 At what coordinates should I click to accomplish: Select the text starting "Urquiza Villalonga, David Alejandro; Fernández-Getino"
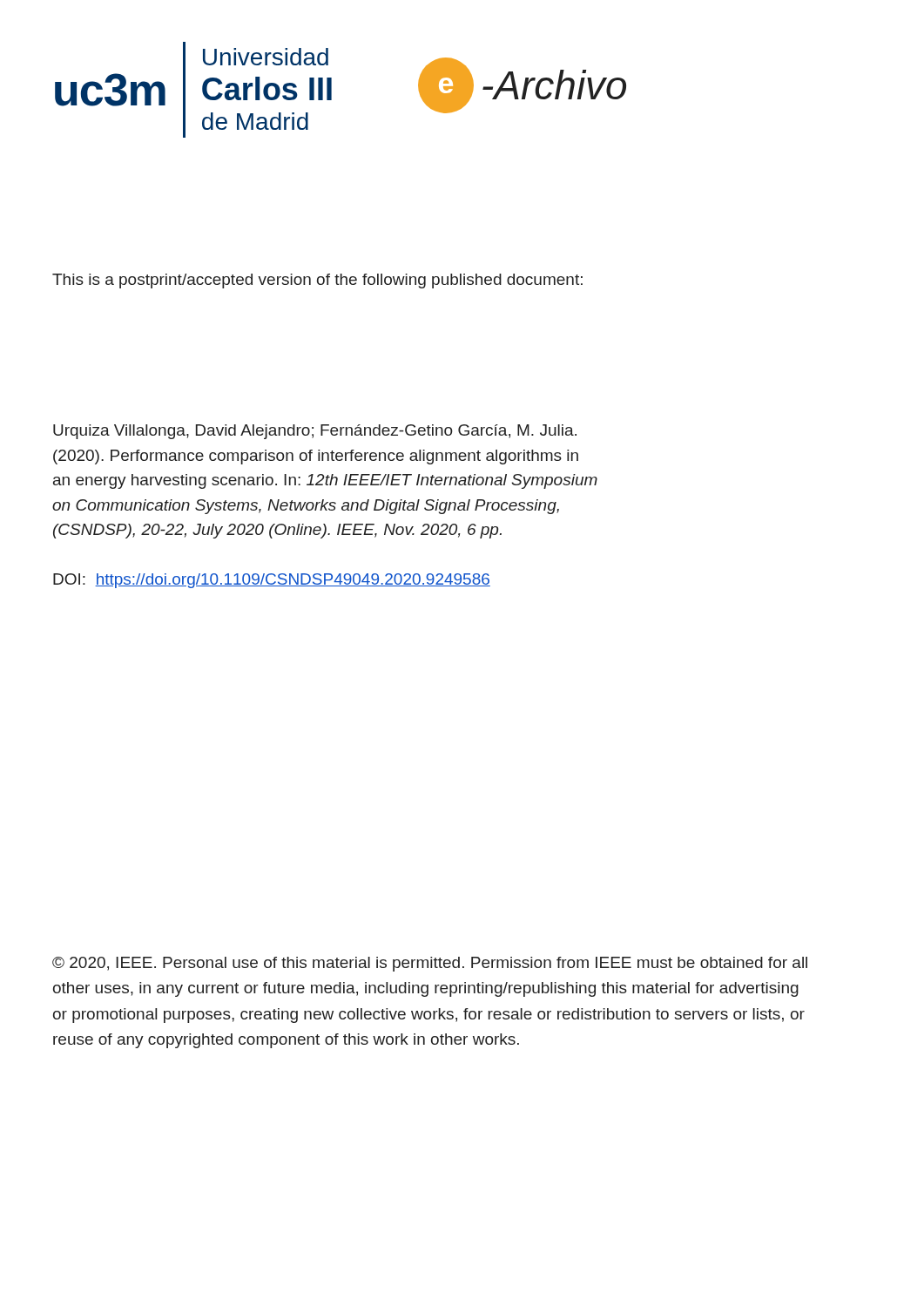click(x=325, y=505)
